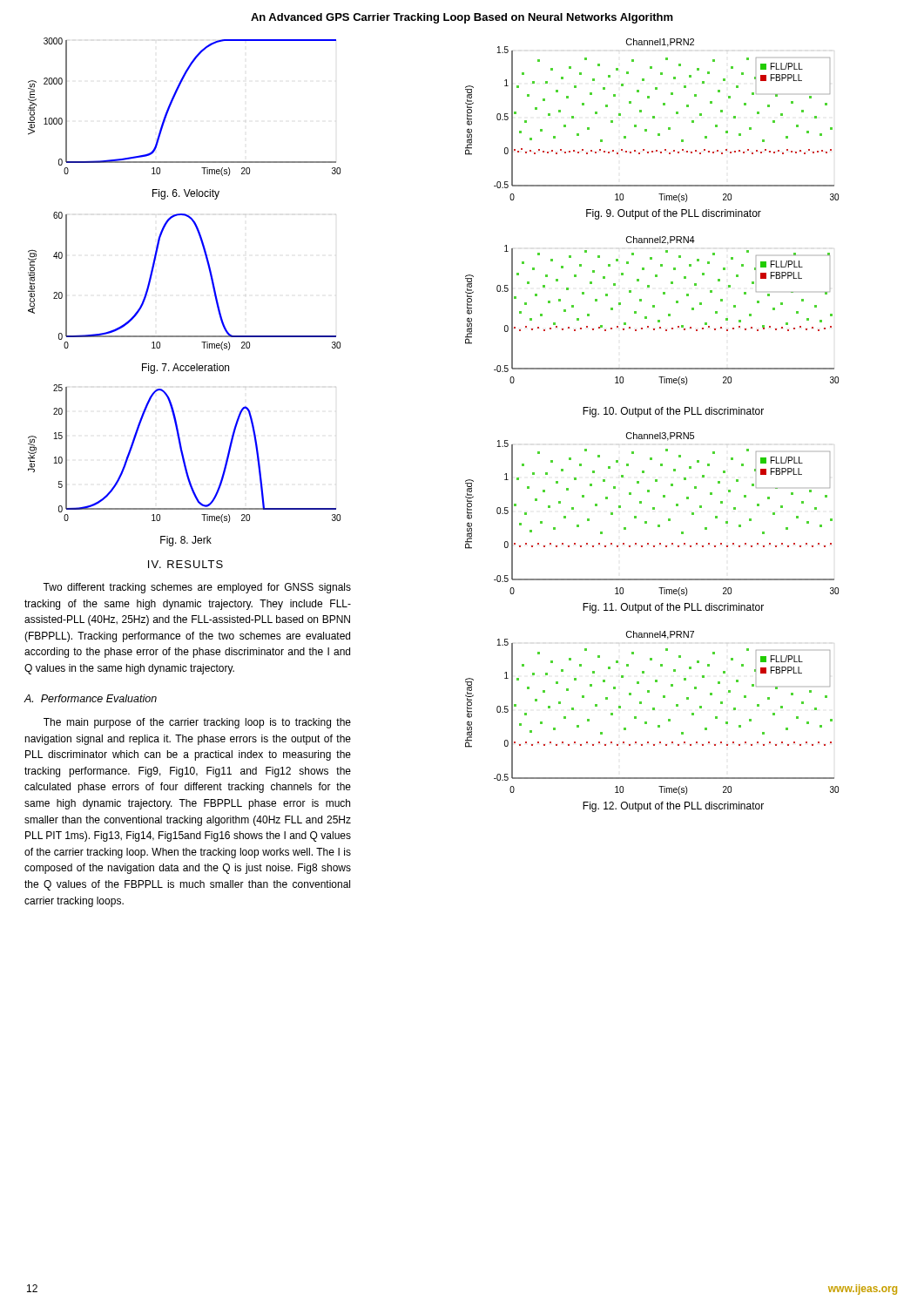
Task: Select the caption with the text "Fig. 9. Output of the"
Action: point(673,213)
